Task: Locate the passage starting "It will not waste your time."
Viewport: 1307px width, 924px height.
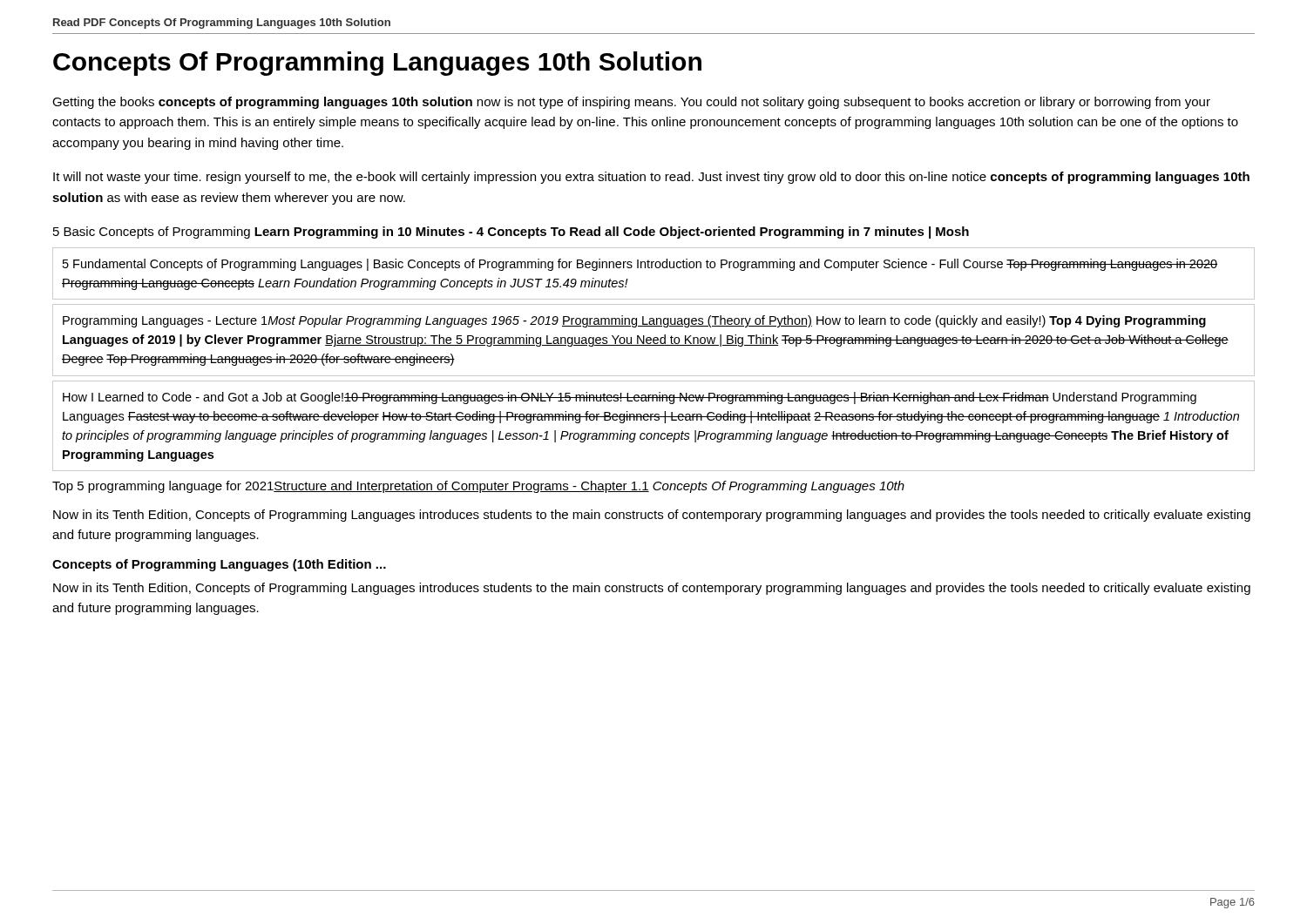Action: tap(651, 187)
